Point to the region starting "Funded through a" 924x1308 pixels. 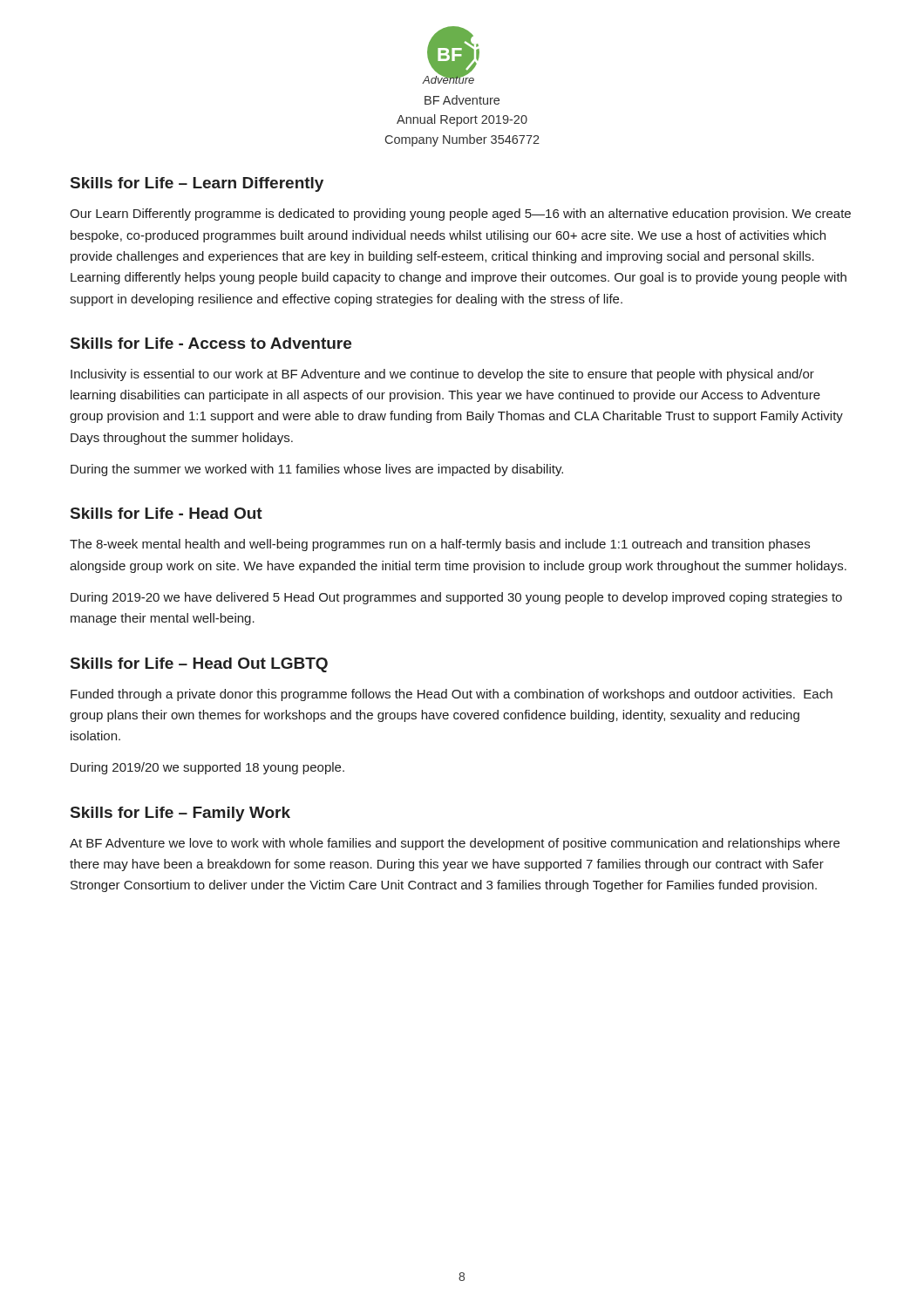451,714
